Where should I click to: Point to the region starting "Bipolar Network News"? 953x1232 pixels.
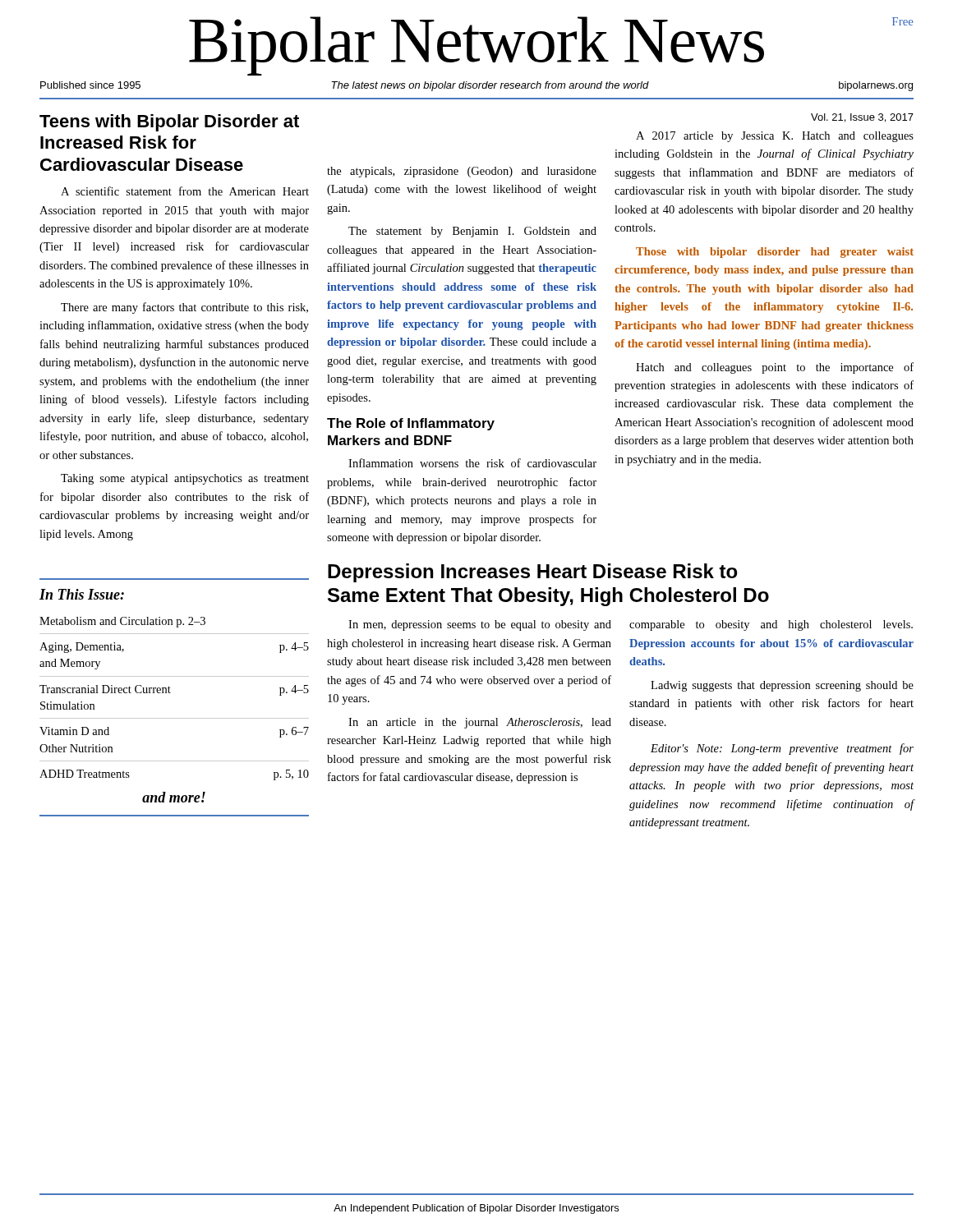click(x=476, y=39)
